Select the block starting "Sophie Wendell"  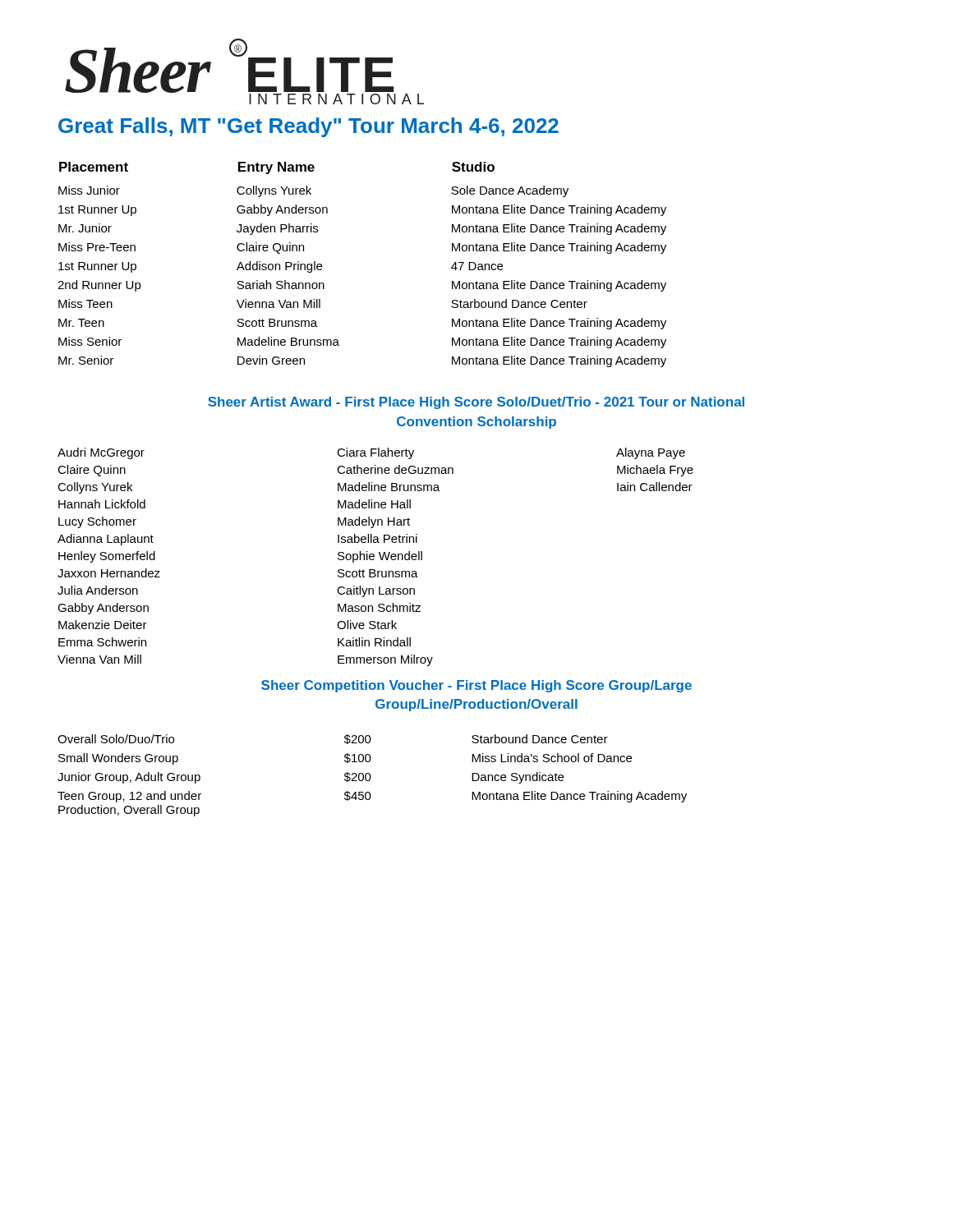click(380, 555)
